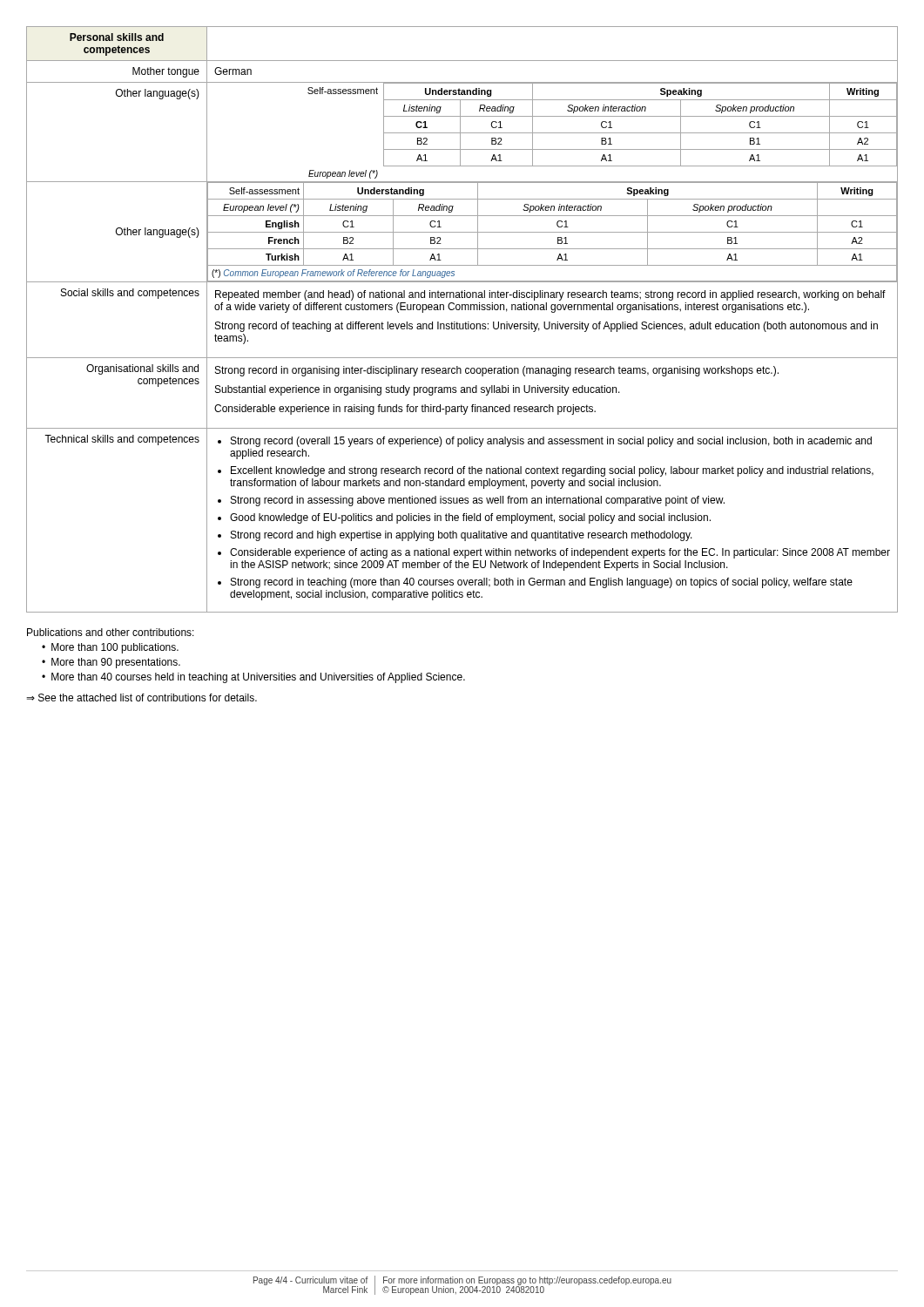Where is the passage that starts "•More than 40 courses held"?

(254, 677)
